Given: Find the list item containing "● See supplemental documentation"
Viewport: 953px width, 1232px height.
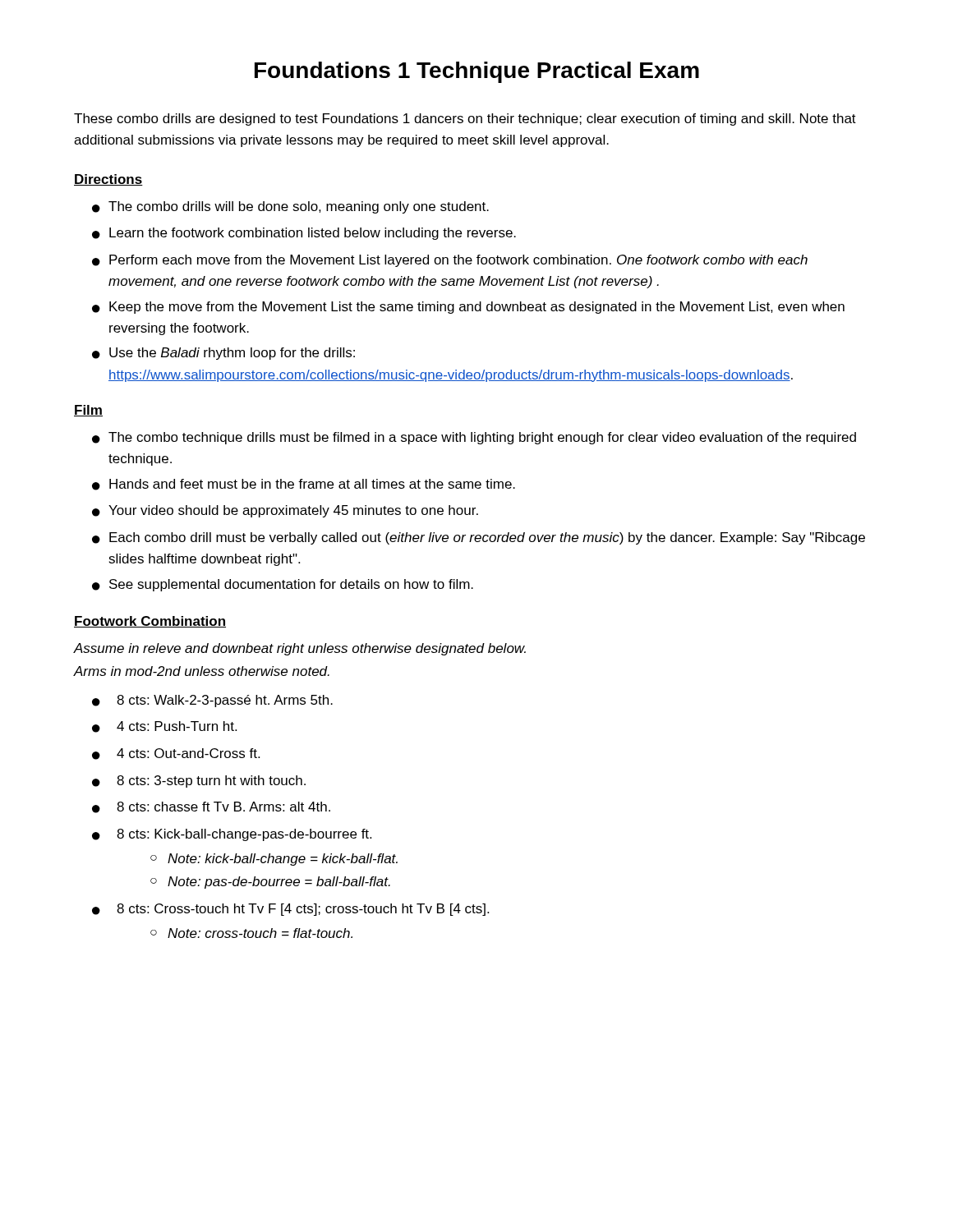Looking at the screenshot, I should point(283,585).
